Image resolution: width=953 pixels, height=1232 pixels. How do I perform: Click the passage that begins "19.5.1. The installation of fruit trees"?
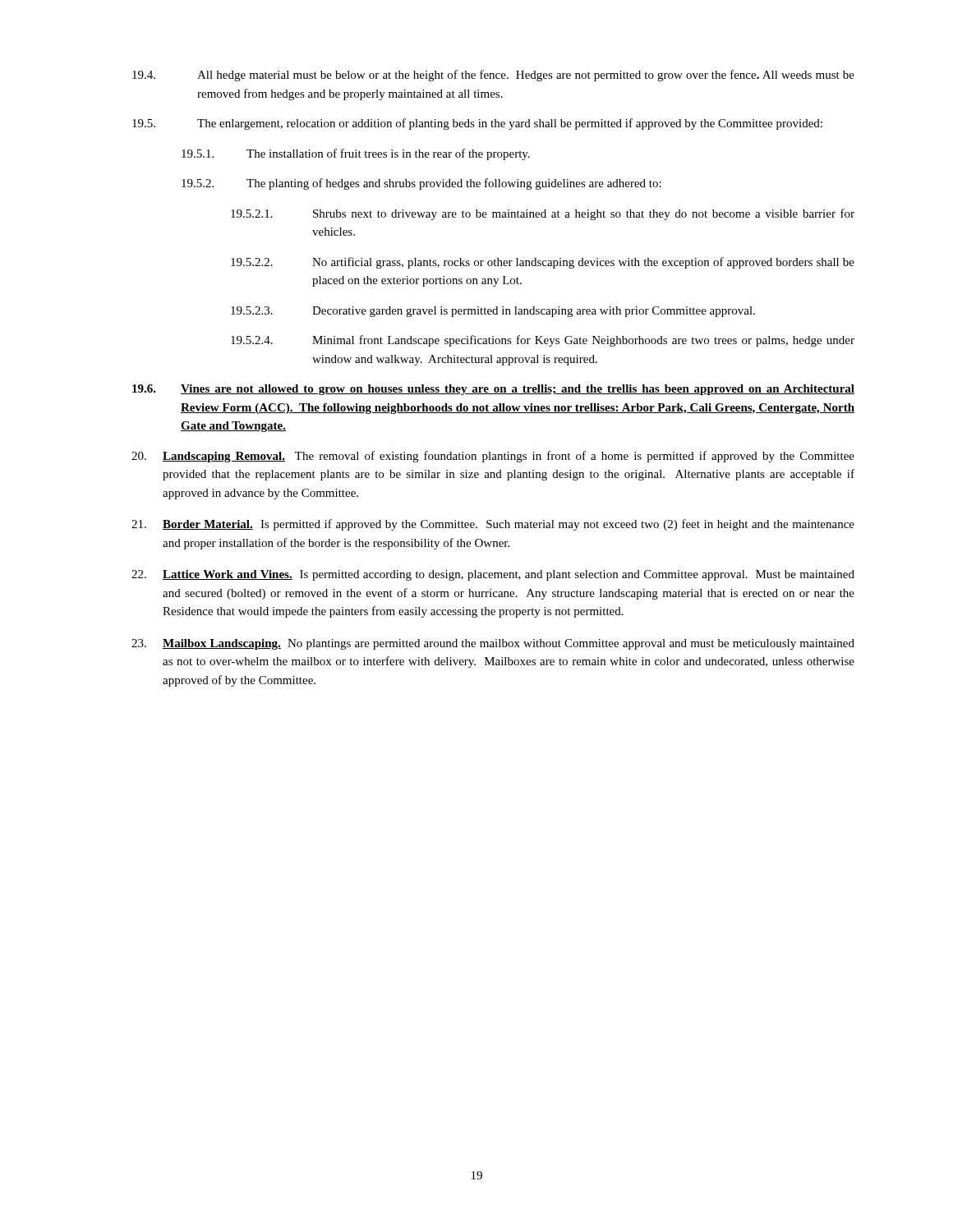(x=518, y=153)
